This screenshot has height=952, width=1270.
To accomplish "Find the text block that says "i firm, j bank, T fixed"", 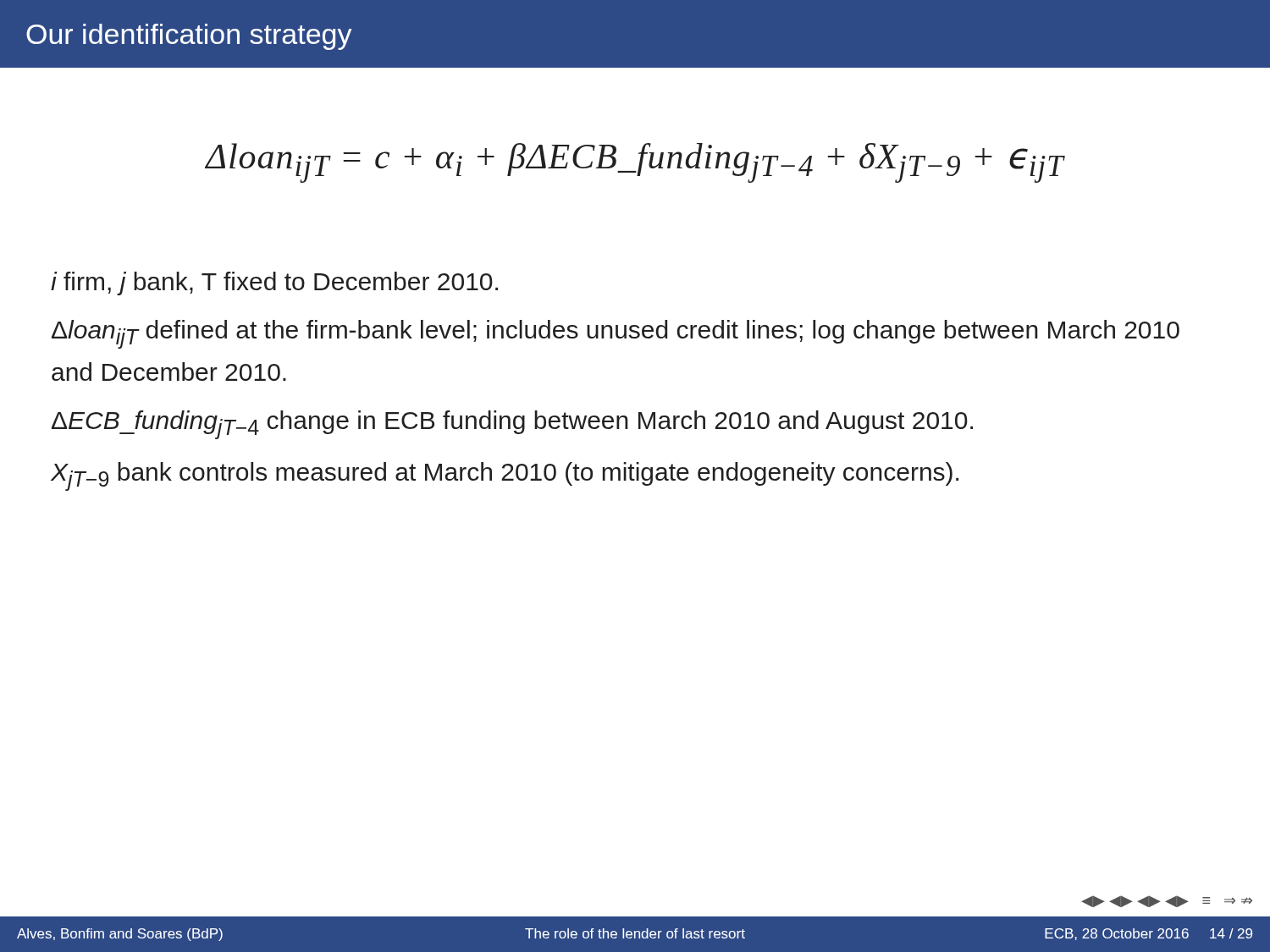I will pos(276,281).
